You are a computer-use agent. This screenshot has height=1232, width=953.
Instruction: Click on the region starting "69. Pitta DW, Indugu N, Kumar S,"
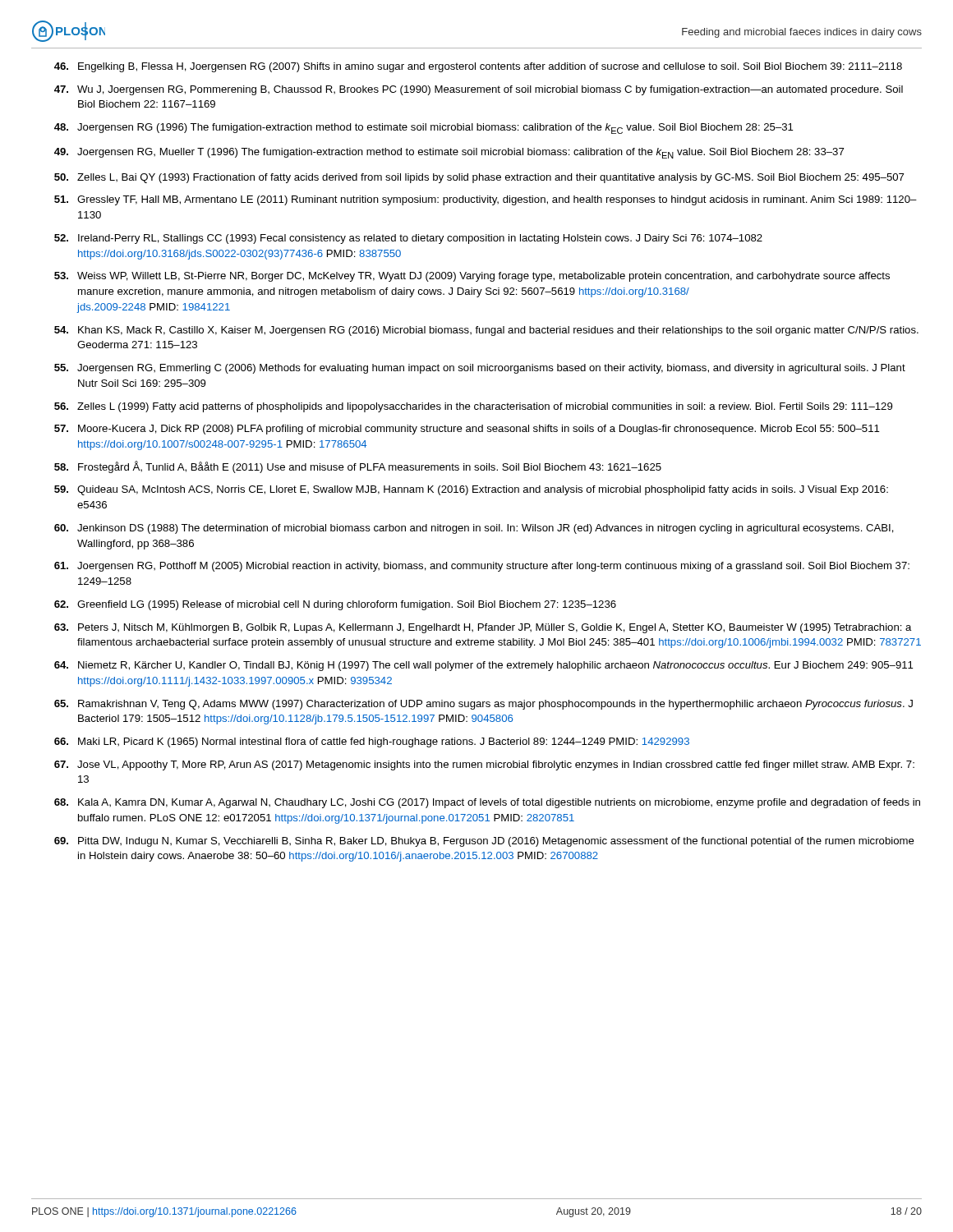point(476,849)
